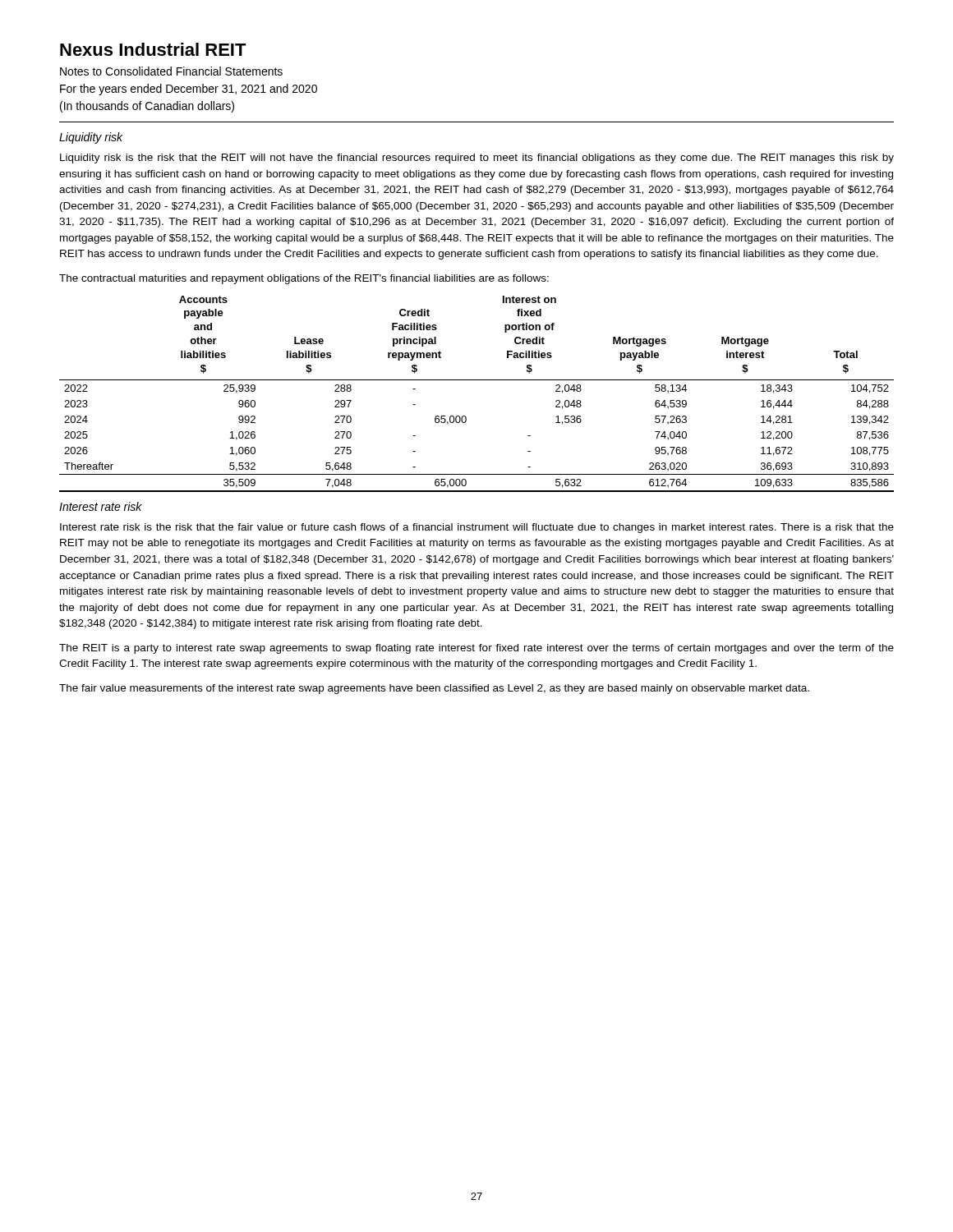The height and width of the screenshot is (1232, 953).
Task: Find the title
Action: 153,50
